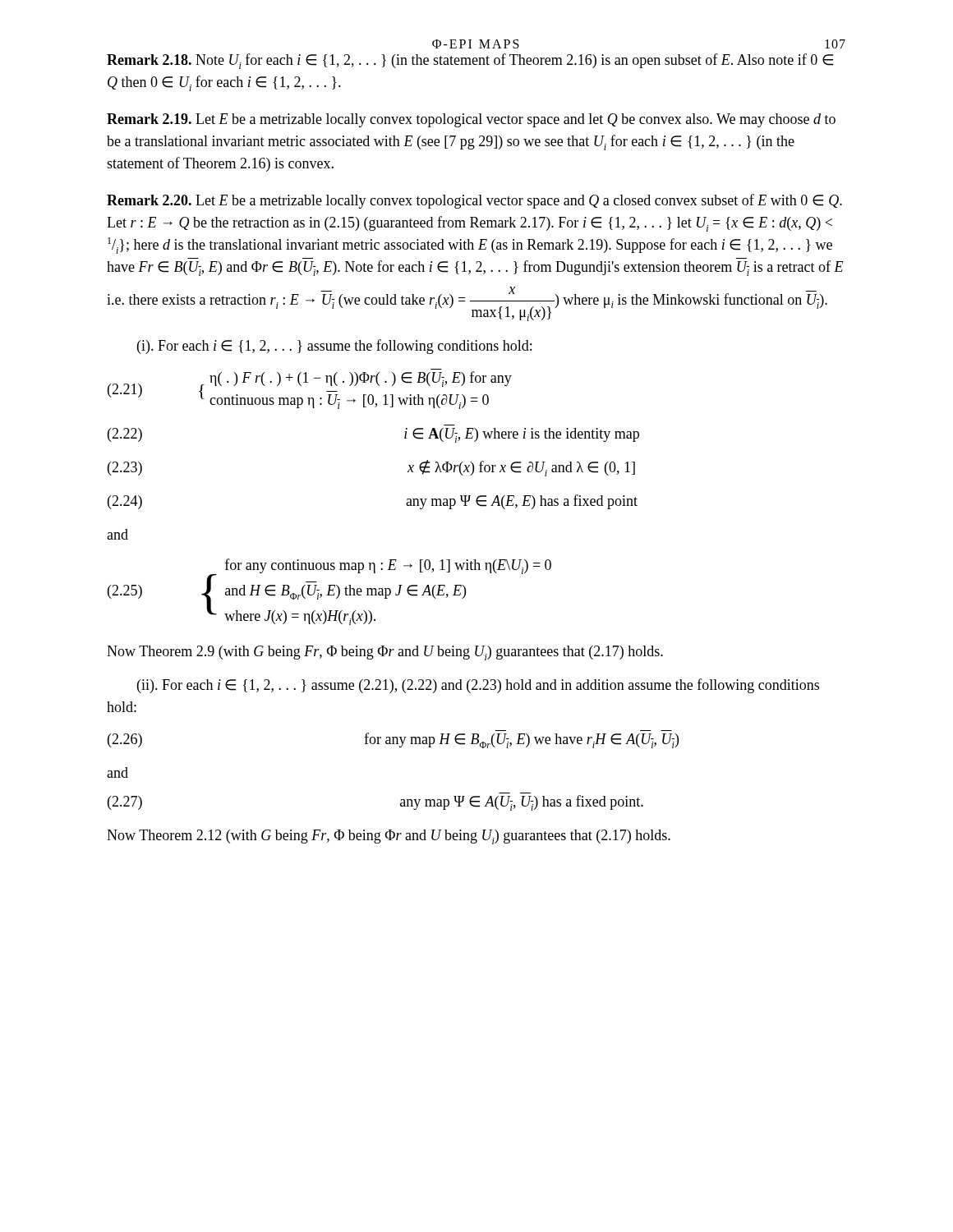Find the block on this page that starts "Remark 2.18. Note"

pyautogui.click(x=471, y=73)
